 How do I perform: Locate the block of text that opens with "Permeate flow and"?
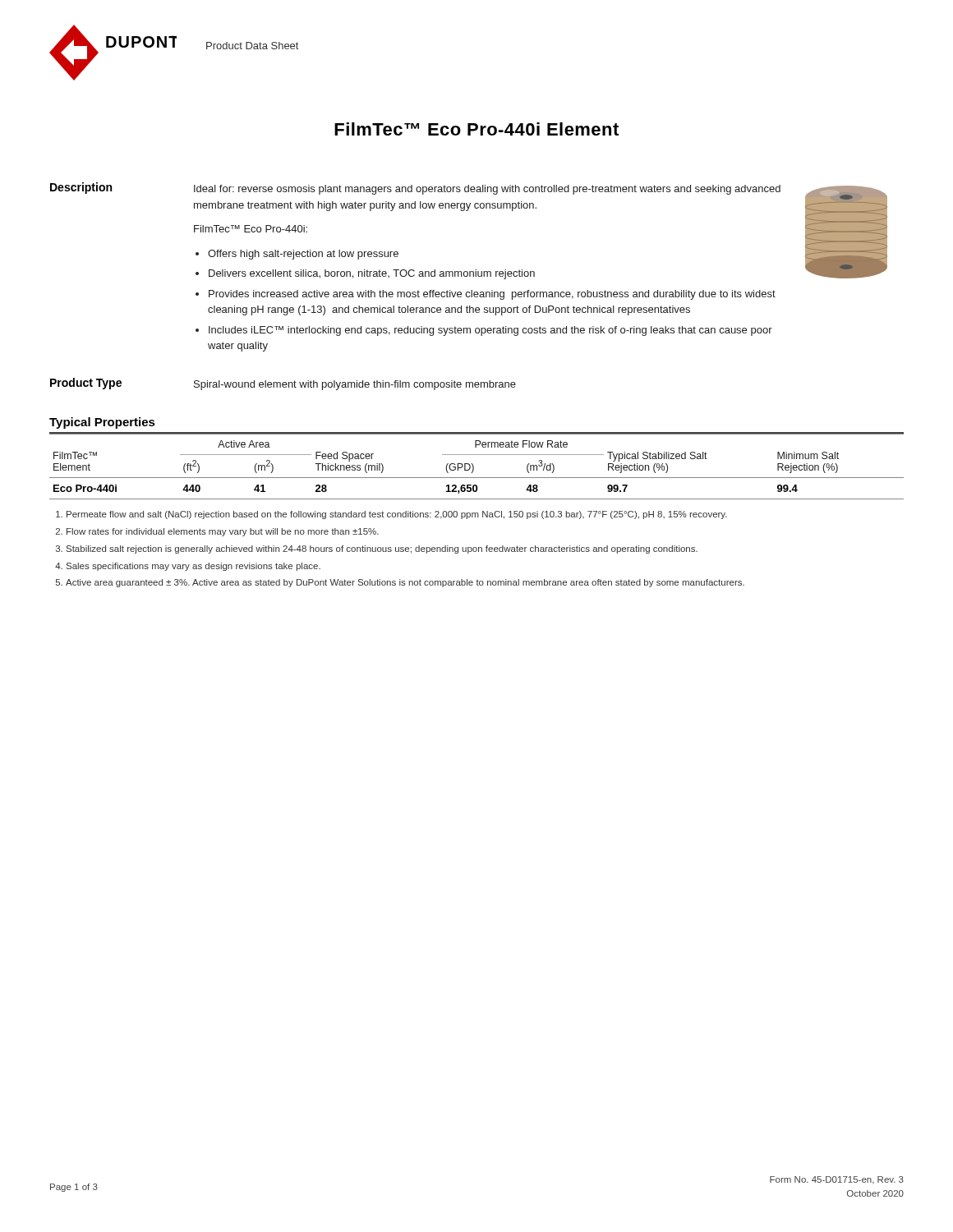[x=397, y=514]
